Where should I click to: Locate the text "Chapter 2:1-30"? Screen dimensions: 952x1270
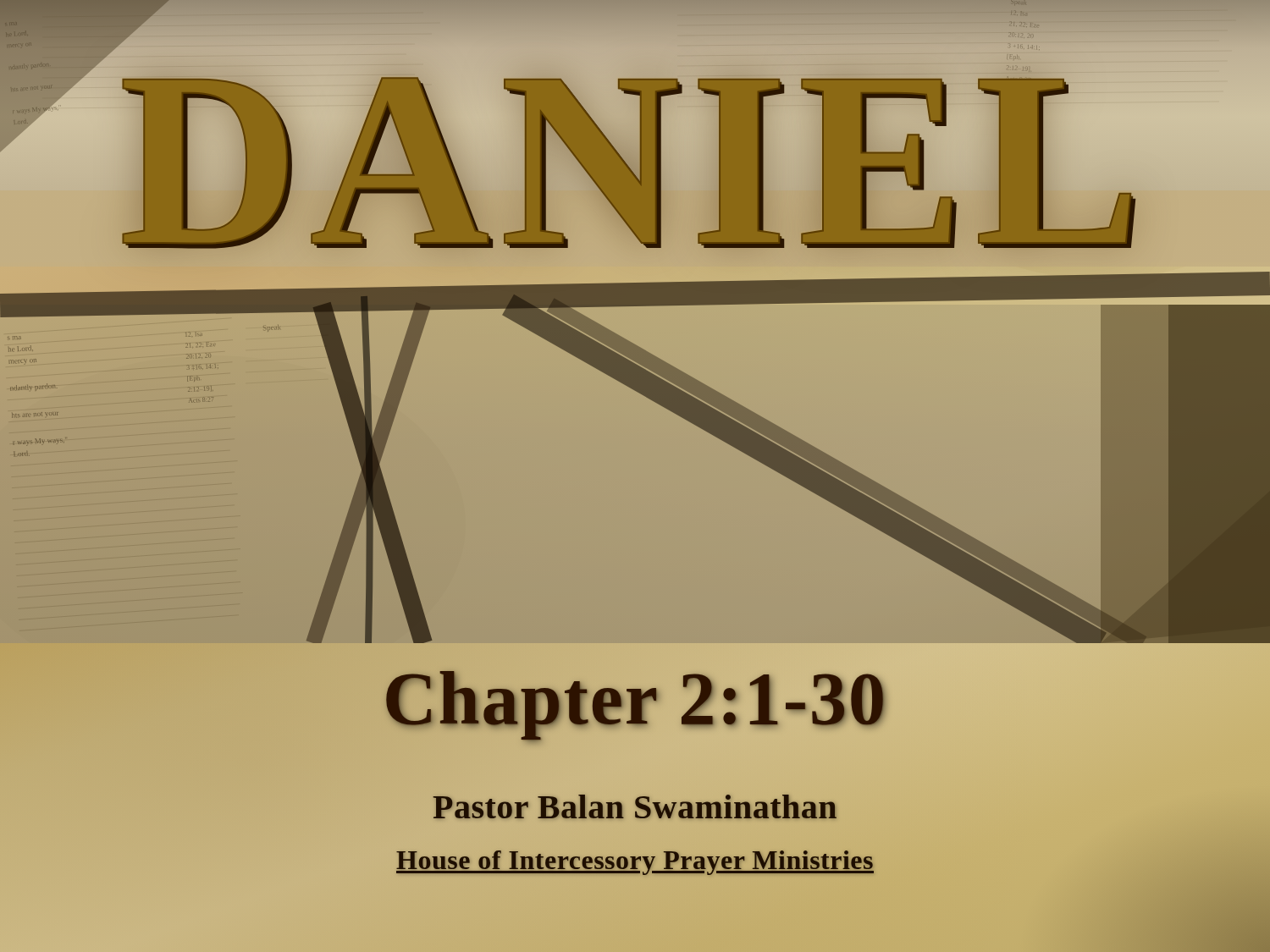pyautogui.click(x=635, y=699)
